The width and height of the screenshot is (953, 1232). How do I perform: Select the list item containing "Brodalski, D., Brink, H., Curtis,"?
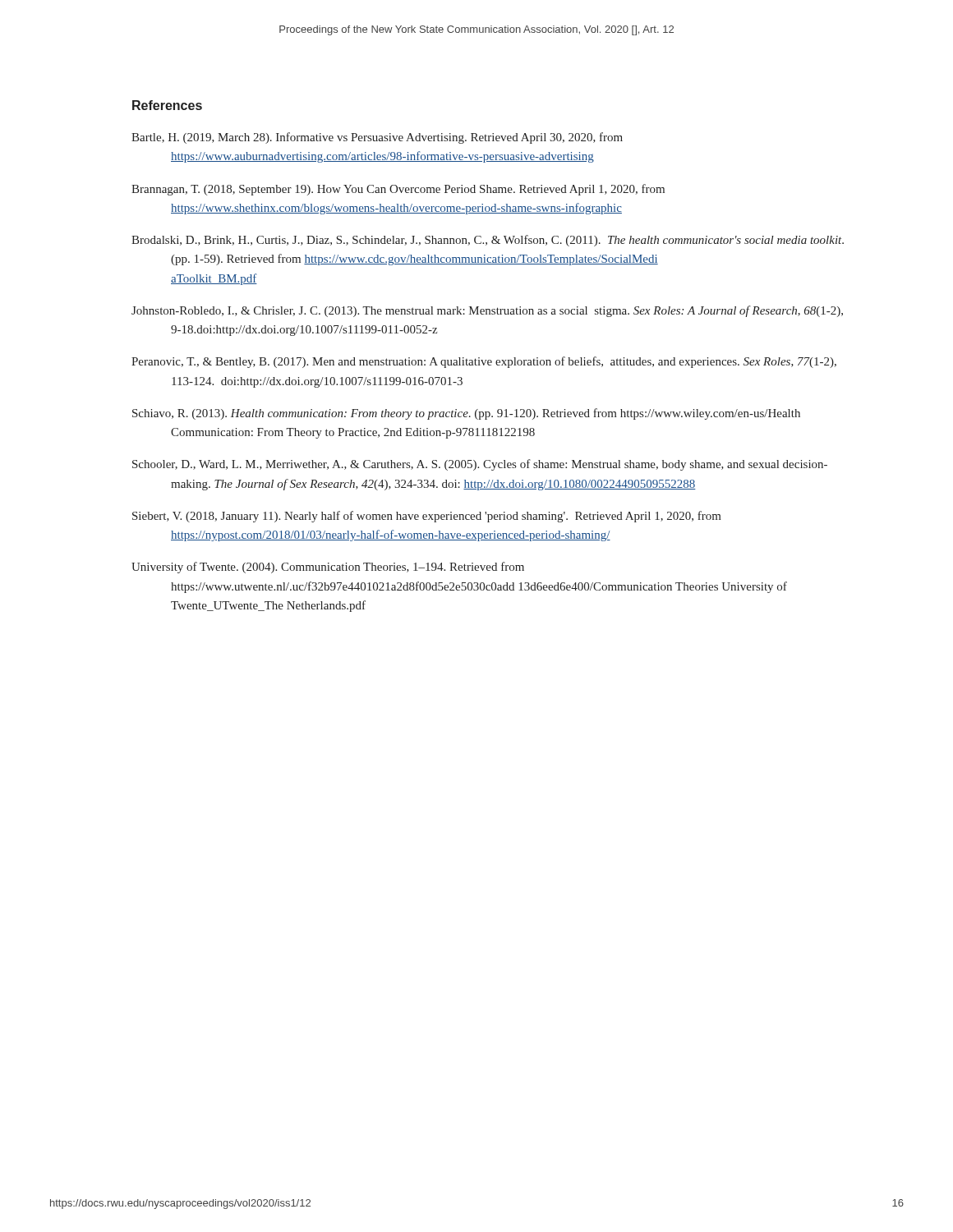(488, 259)
